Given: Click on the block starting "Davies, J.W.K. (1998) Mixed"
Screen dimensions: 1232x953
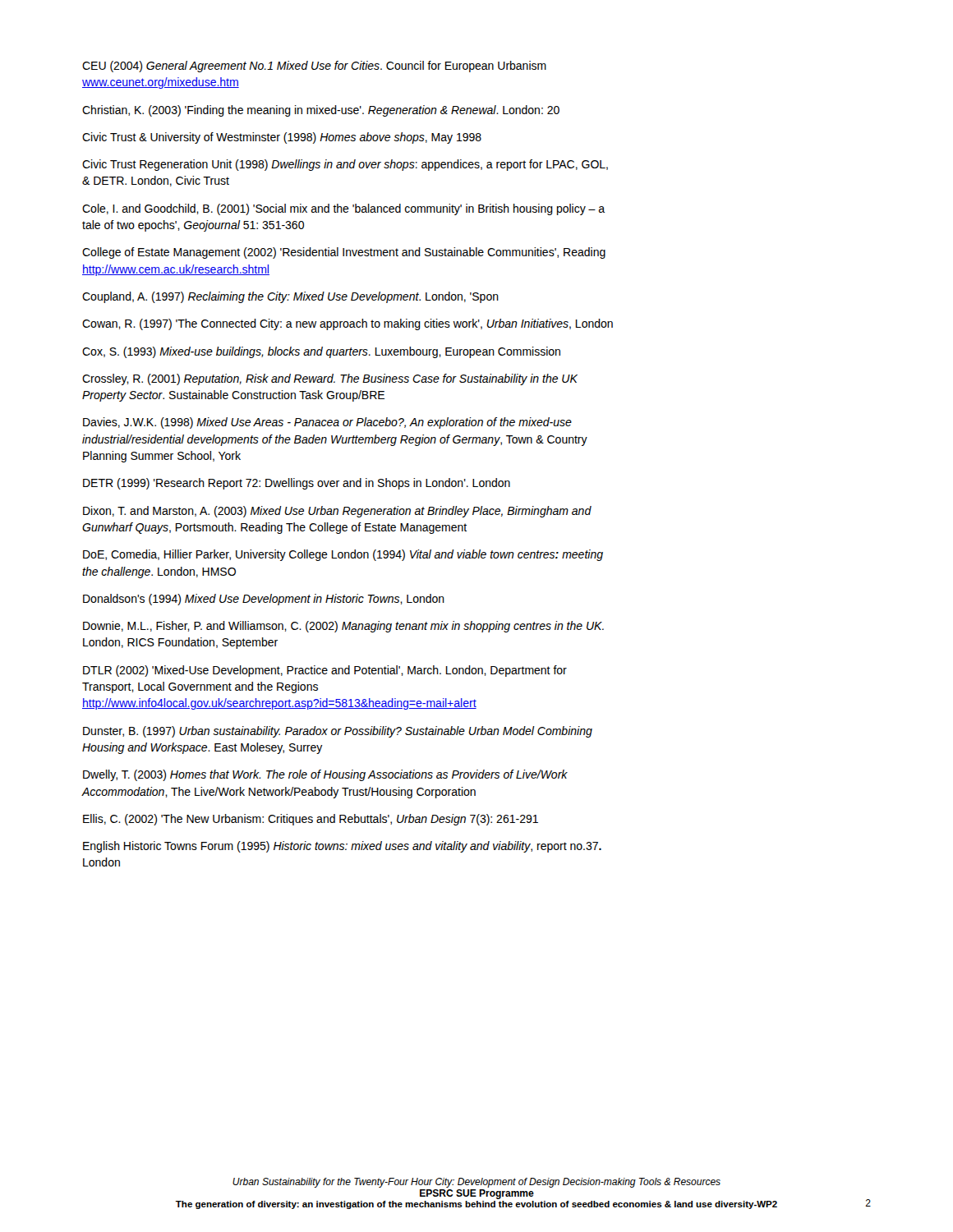Looking at the screenshot, I should tap(335, 439).
